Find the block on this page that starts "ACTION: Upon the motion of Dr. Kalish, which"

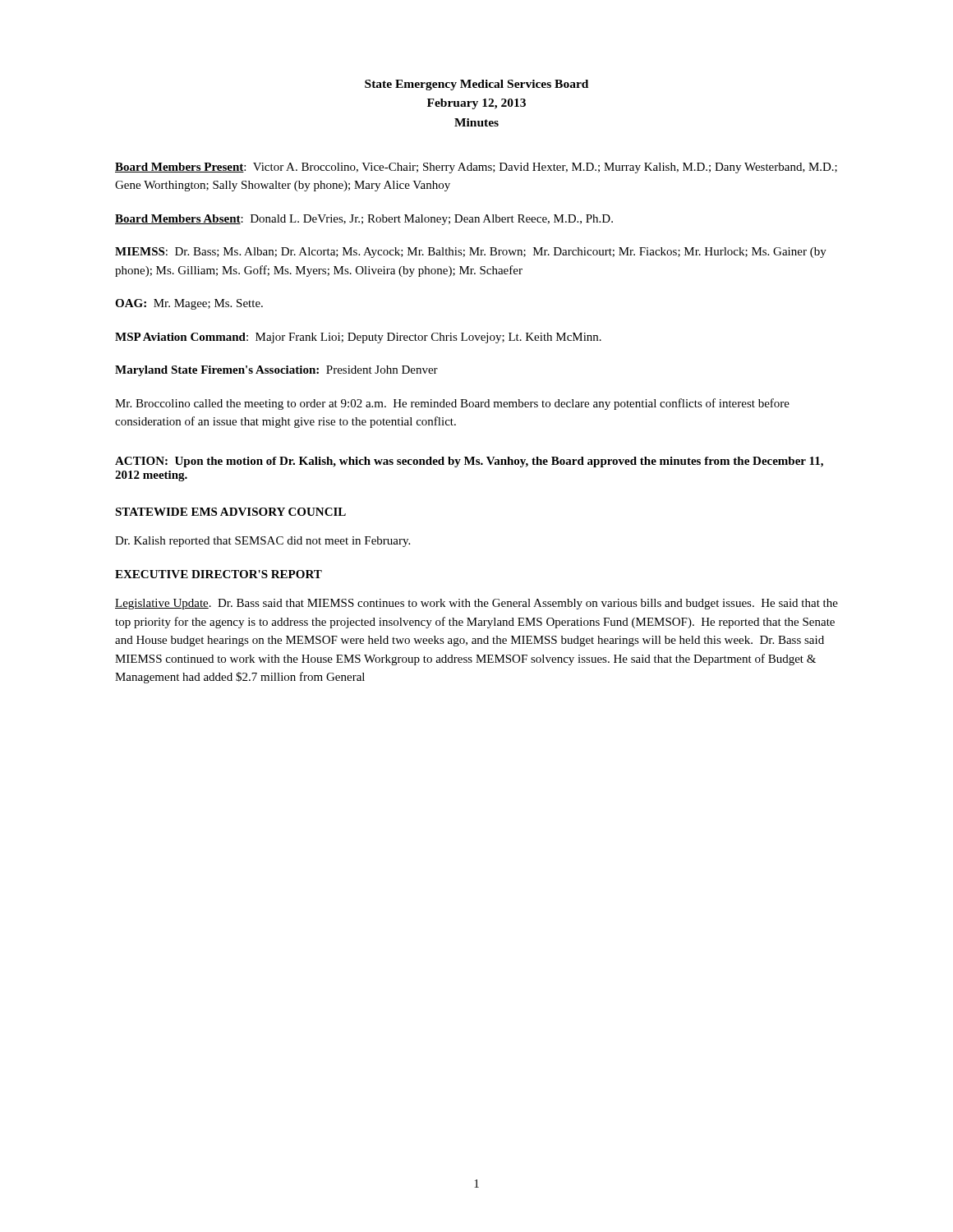(x=476, y=468)
